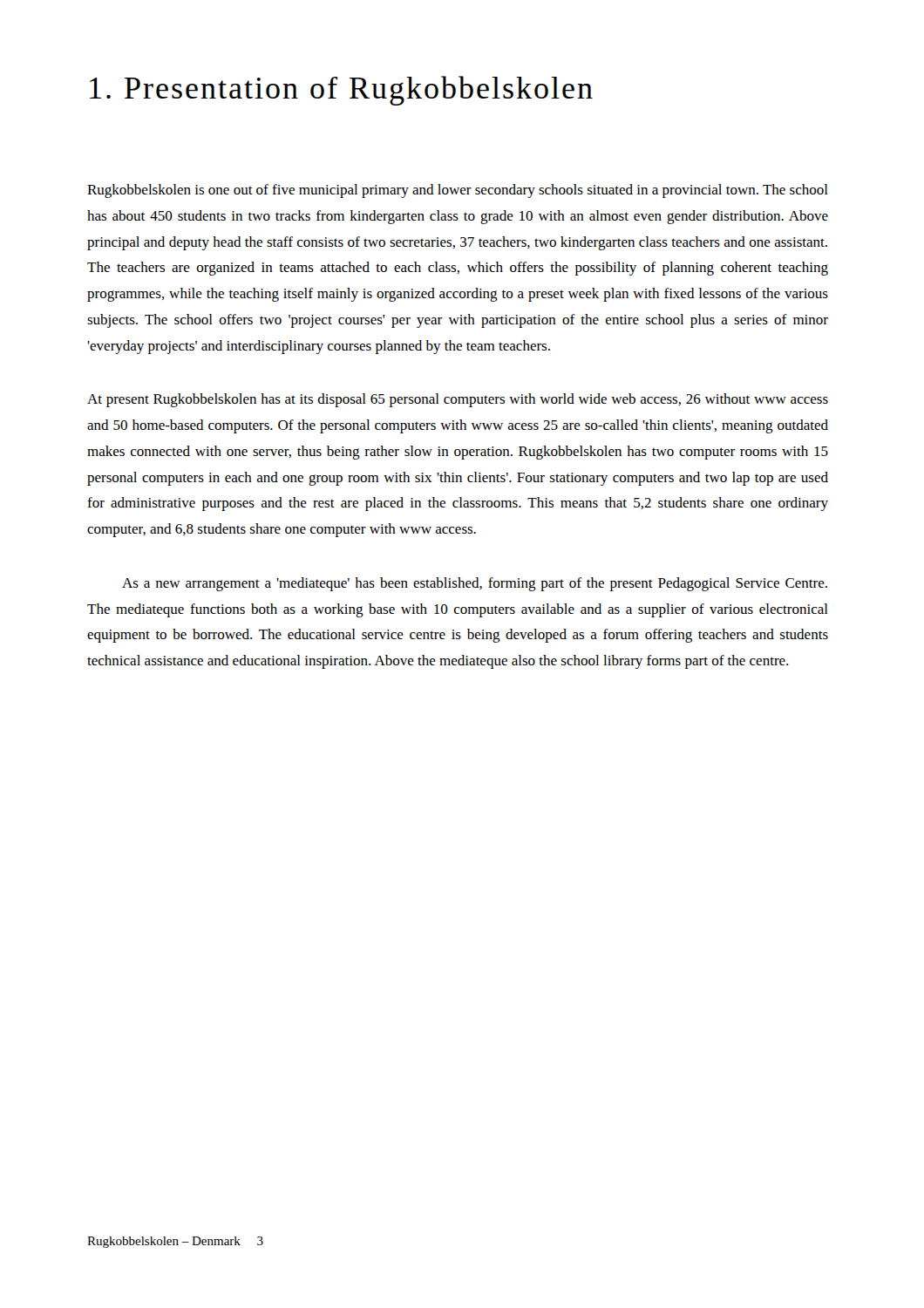Find the block starting "As a new arrangement a 'mediateque'"

pyautogui.click(x=458, y=622)
